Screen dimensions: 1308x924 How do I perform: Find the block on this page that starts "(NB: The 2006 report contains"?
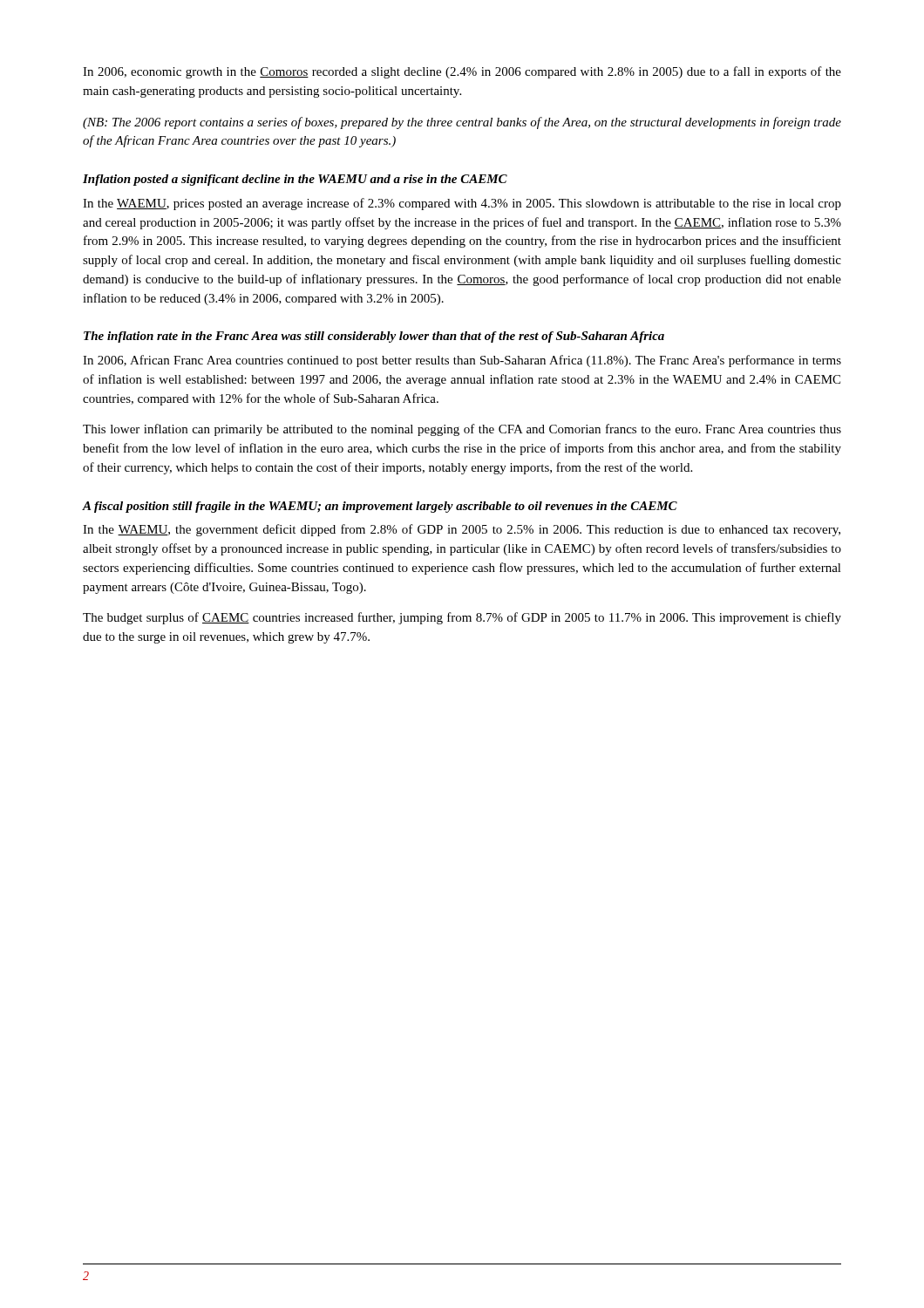pos(462,131)
